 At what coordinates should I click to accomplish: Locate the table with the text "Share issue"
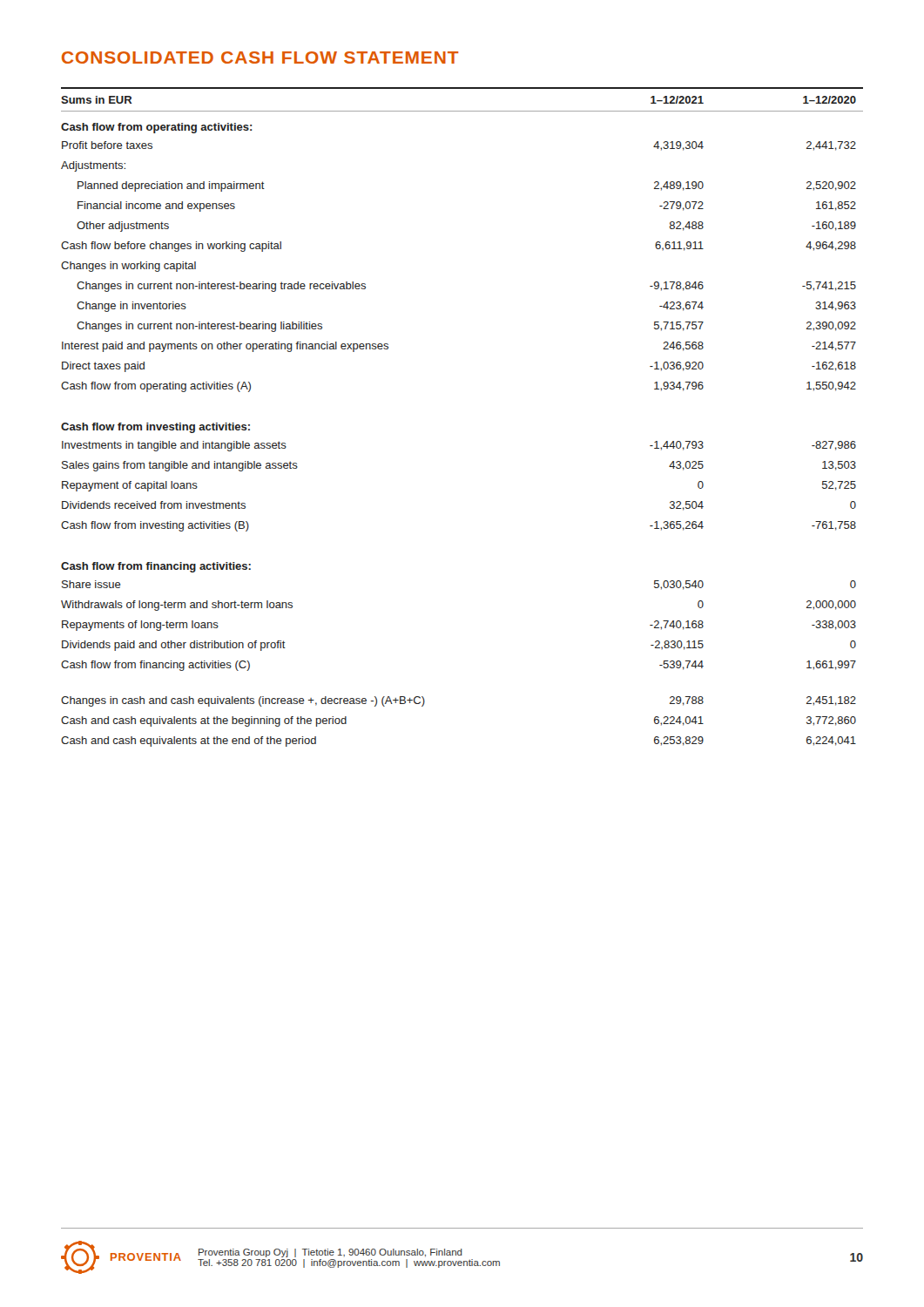pos(462,419)
